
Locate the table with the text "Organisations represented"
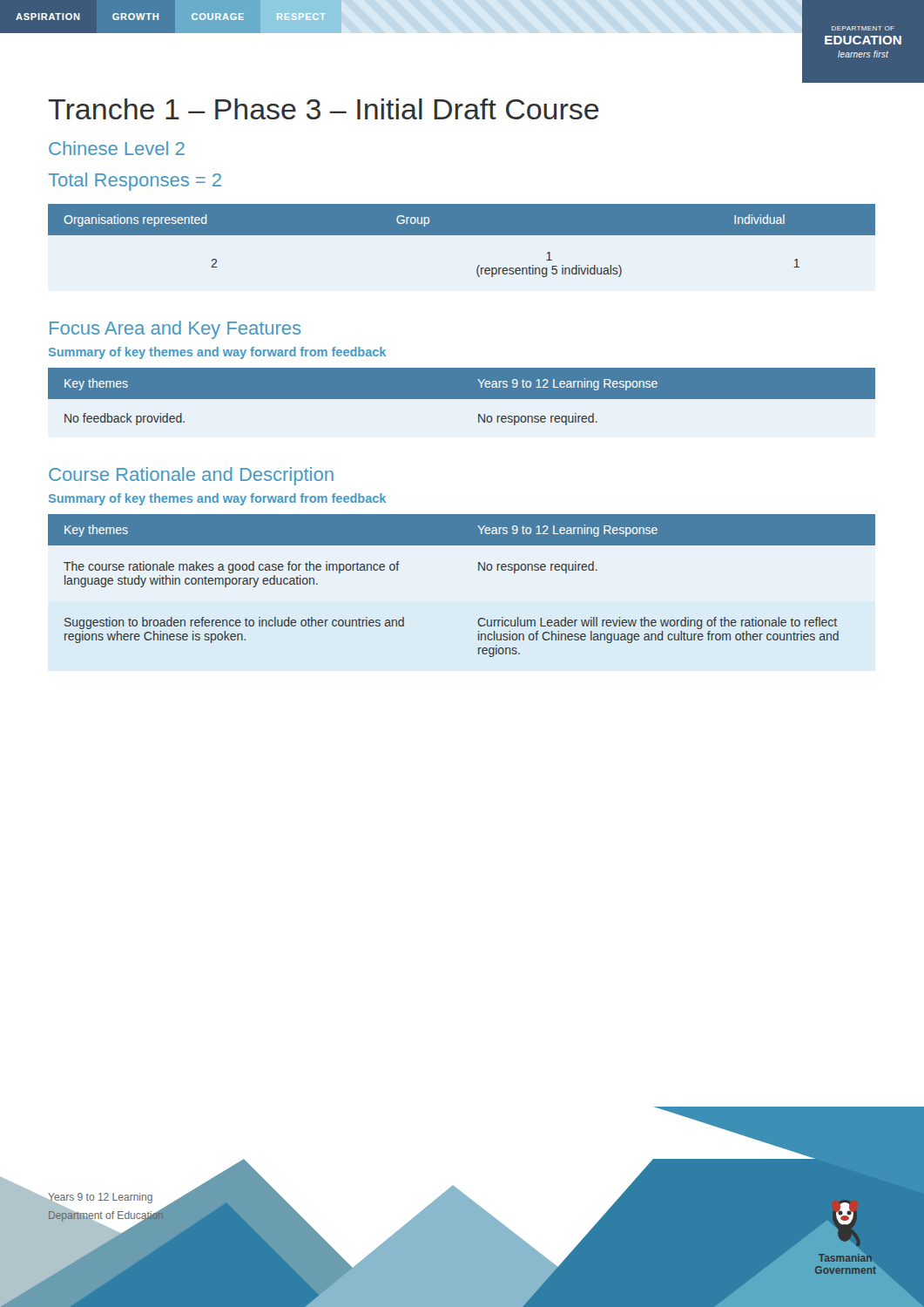(462, 247)
